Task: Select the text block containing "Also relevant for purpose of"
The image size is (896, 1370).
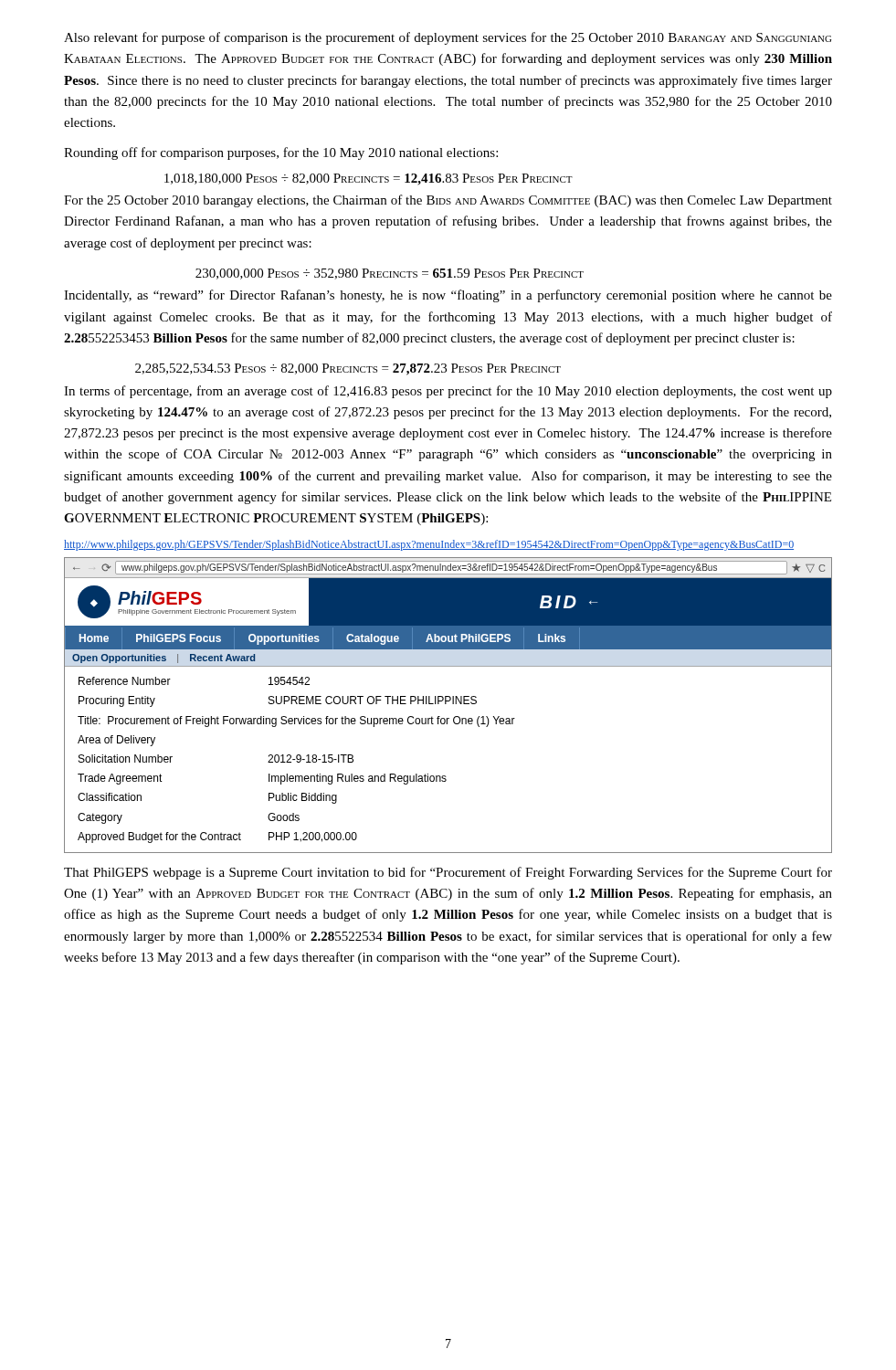Action: 448,80
